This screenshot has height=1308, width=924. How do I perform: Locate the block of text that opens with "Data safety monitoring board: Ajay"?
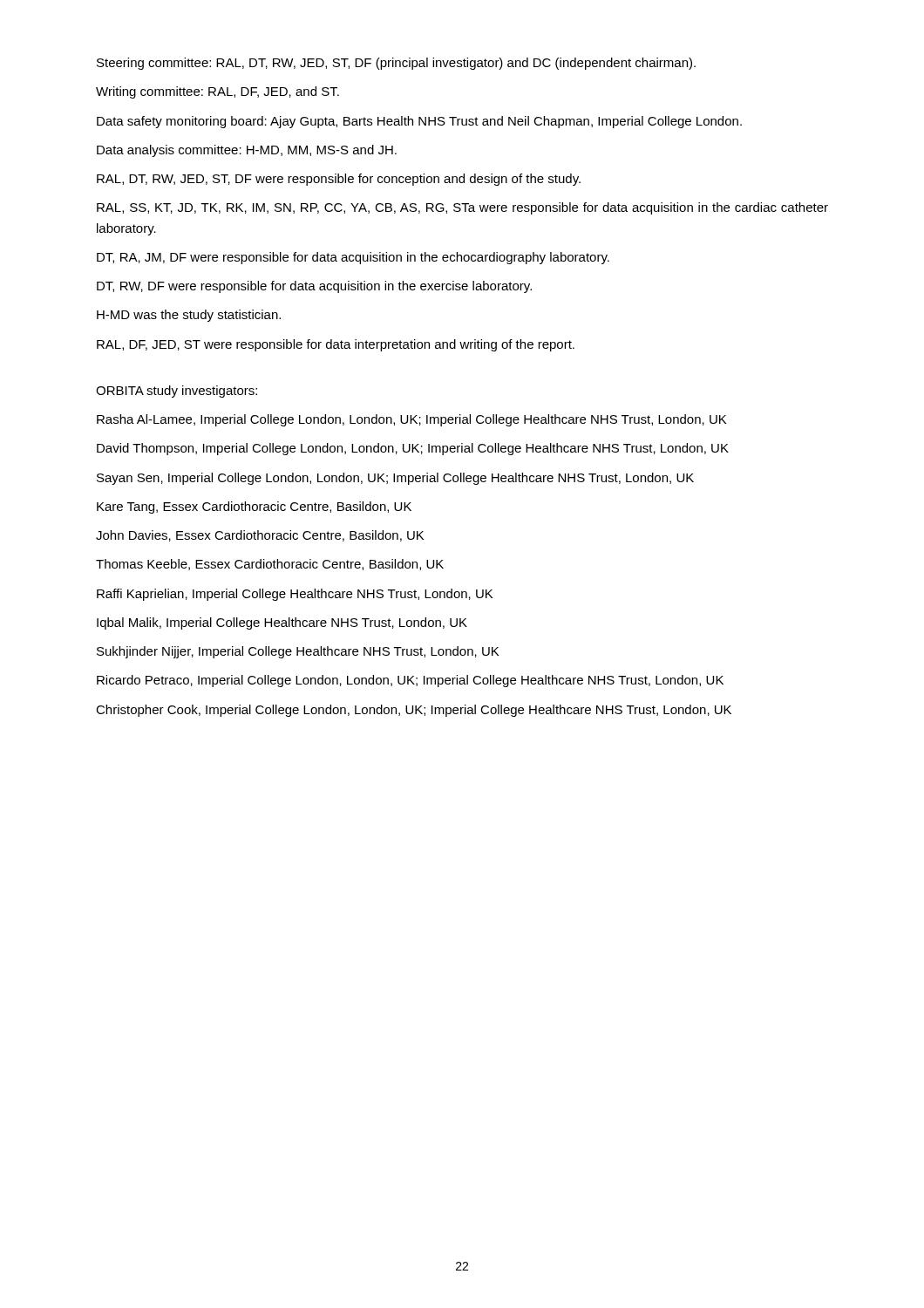[x=419, y=120]
